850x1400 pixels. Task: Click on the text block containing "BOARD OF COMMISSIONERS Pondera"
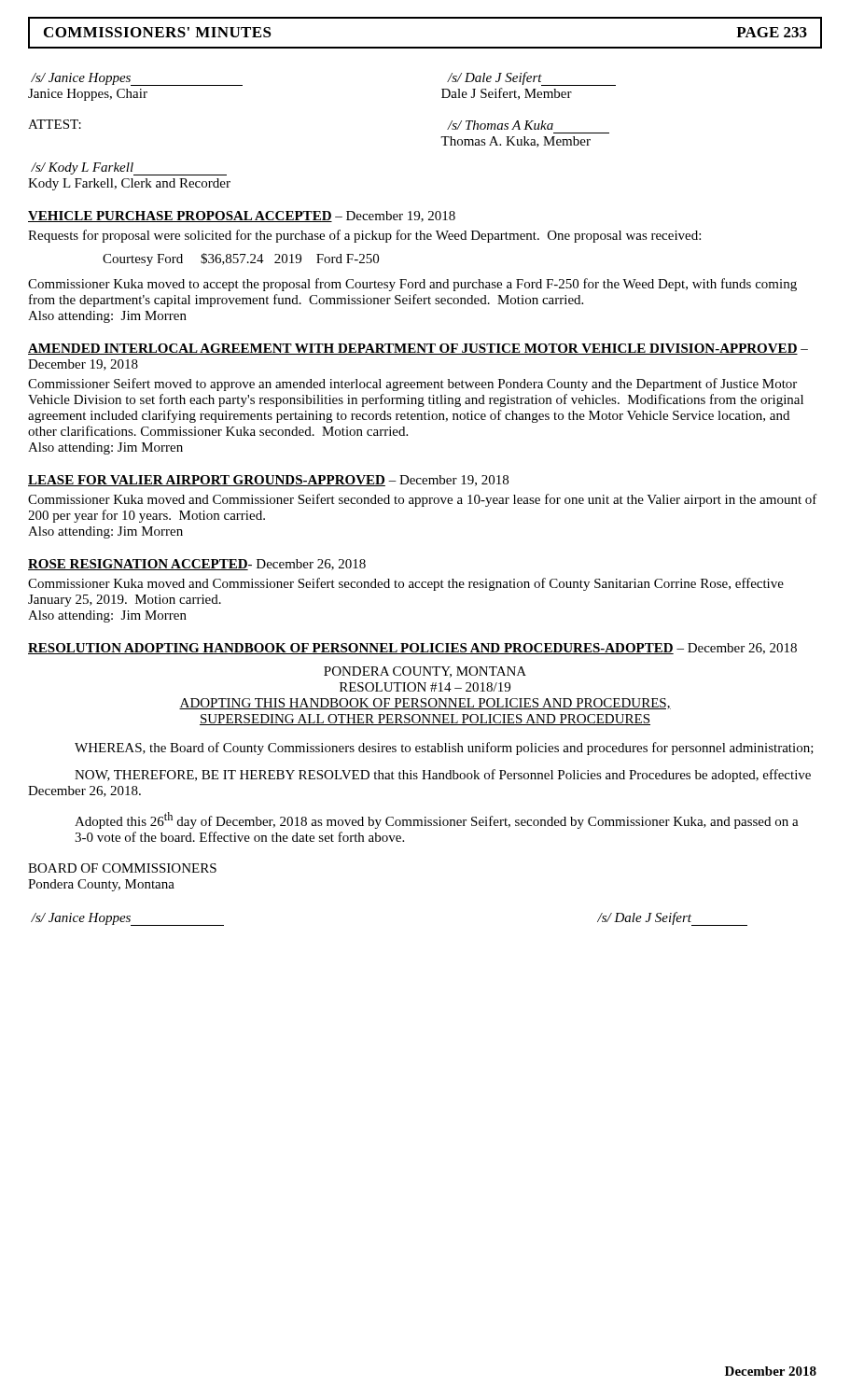(122, 876)
